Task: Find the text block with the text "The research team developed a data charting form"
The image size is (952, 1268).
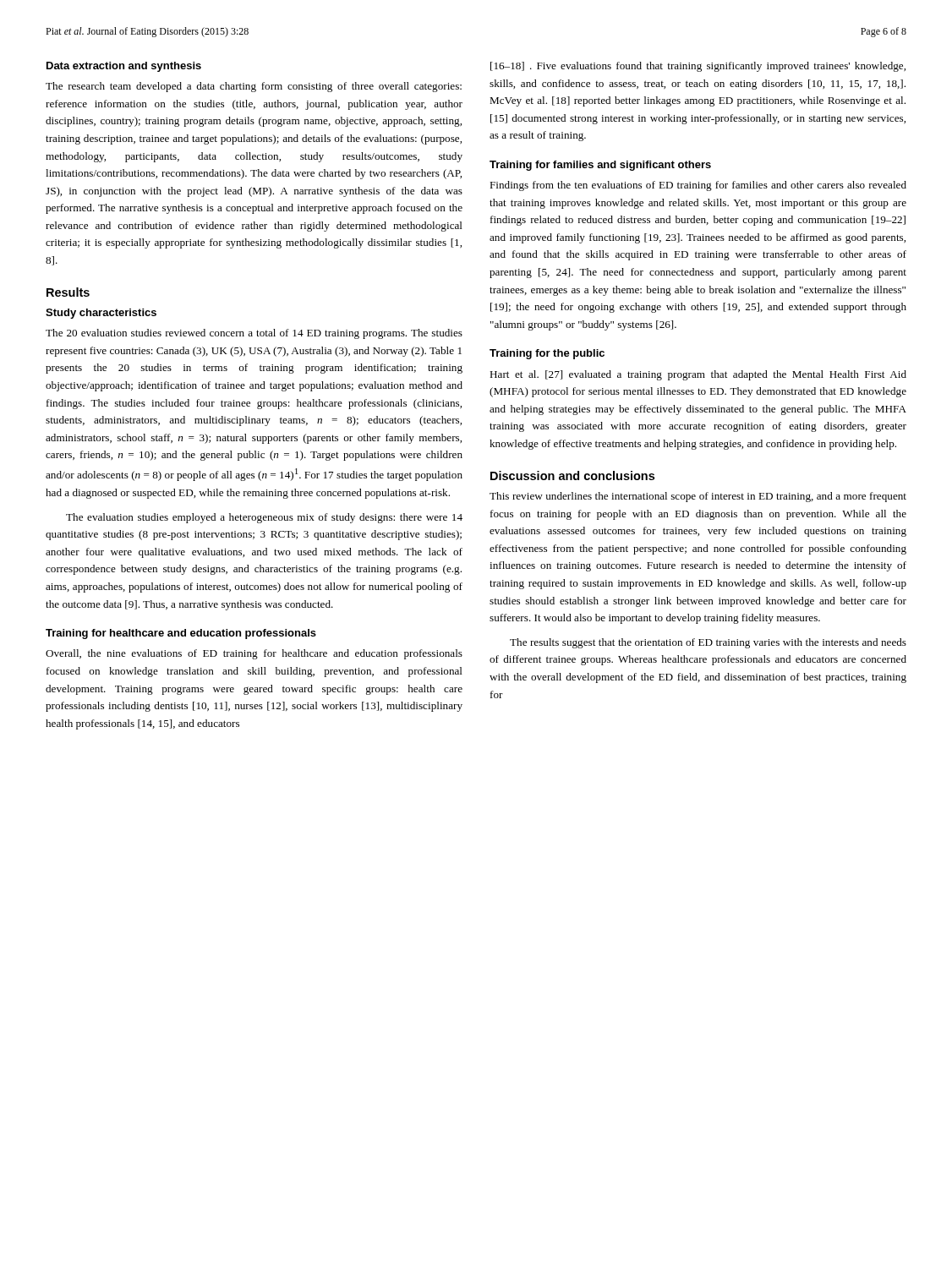Action: tap(254, 174)
